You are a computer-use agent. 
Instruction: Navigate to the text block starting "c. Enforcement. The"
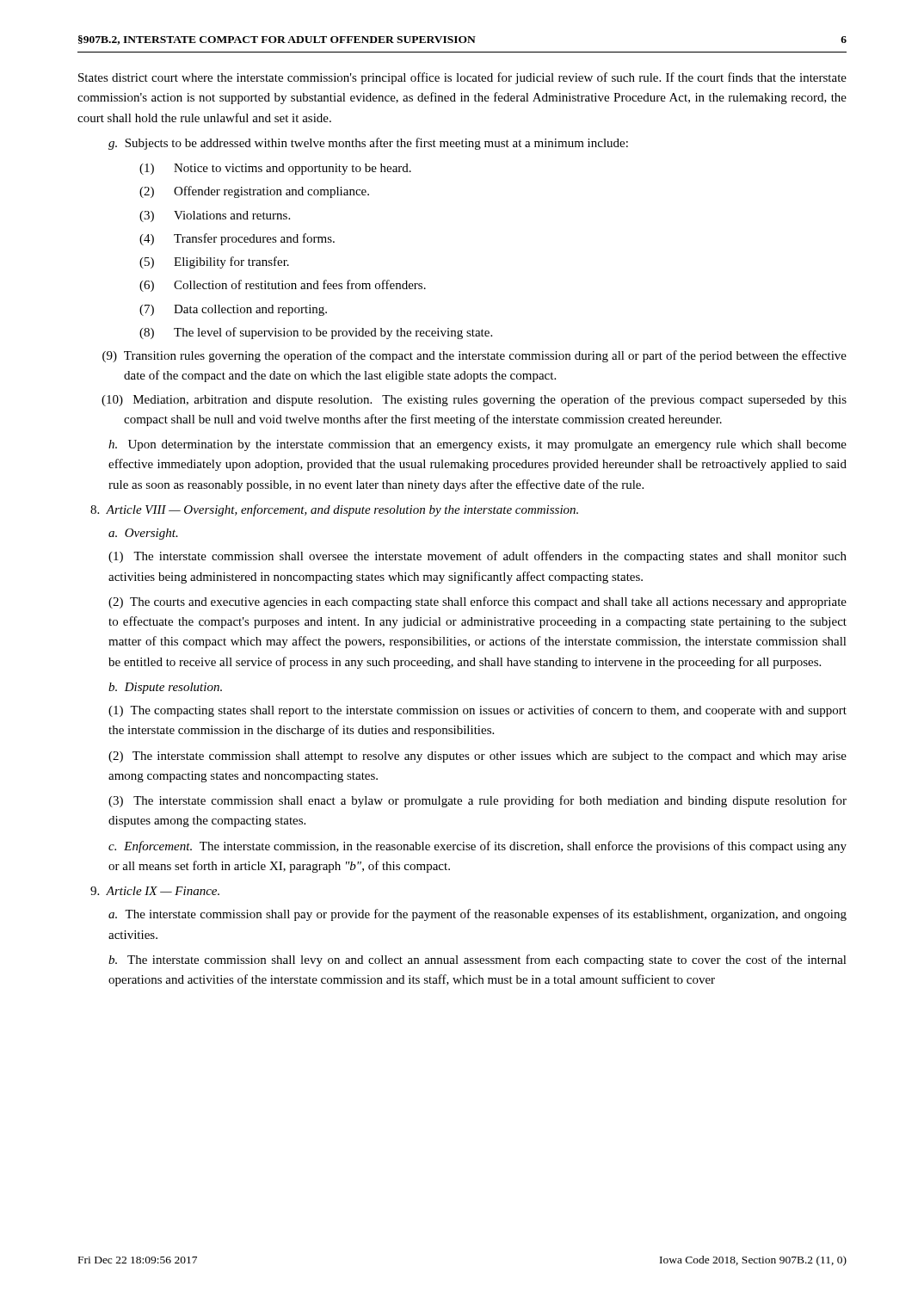tap(477, 856)
